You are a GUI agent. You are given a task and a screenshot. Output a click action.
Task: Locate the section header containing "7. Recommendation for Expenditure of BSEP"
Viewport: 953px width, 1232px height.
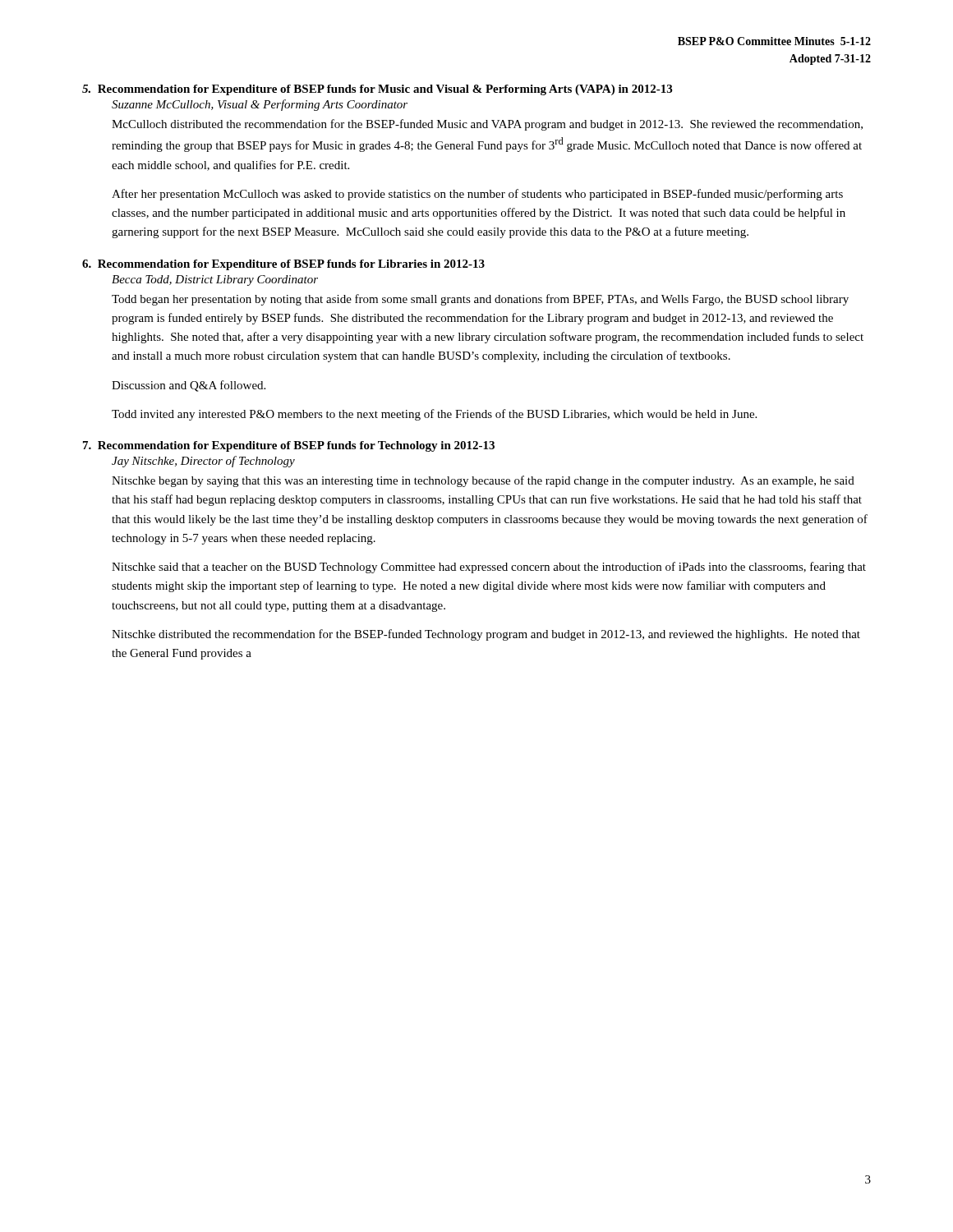(x=289, y=445)
